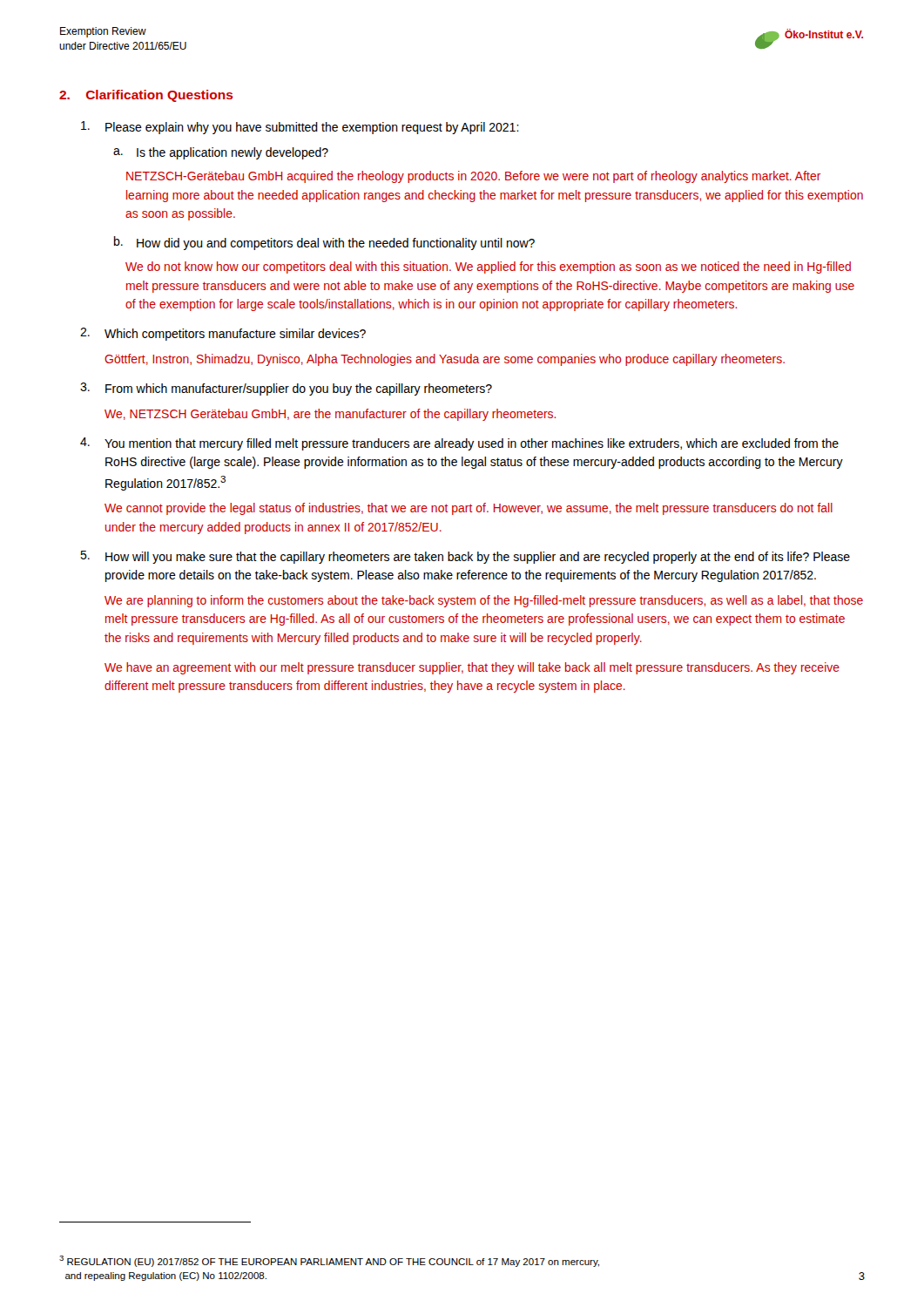
Task: Where does it say "a. Is the application newly developed?"?
Action: pyautogui.click(x=221, y=153)
